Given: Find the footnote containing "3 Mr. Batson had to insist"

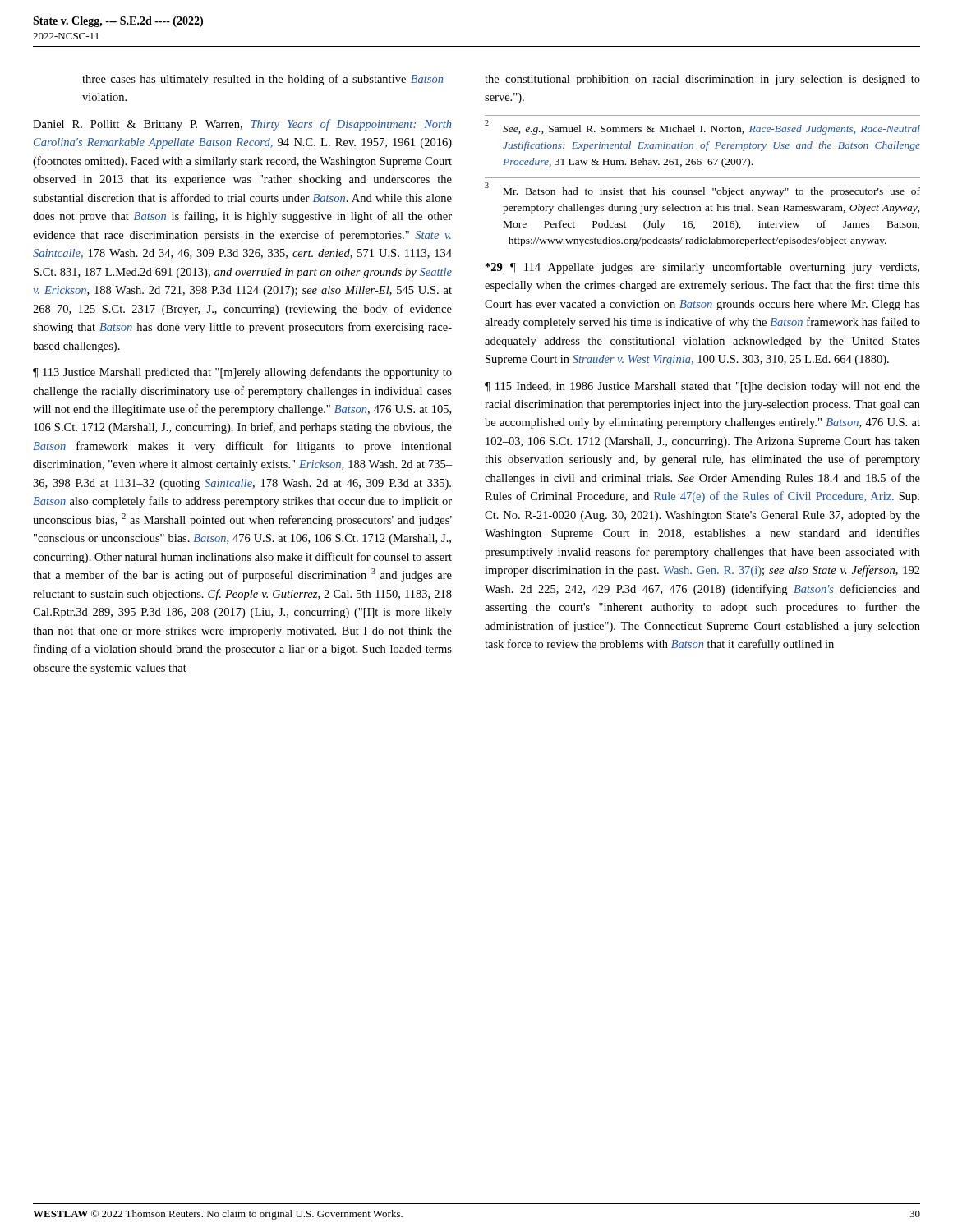Looking at the screenshot, I should pyautogui.click(x=702, y=216).
